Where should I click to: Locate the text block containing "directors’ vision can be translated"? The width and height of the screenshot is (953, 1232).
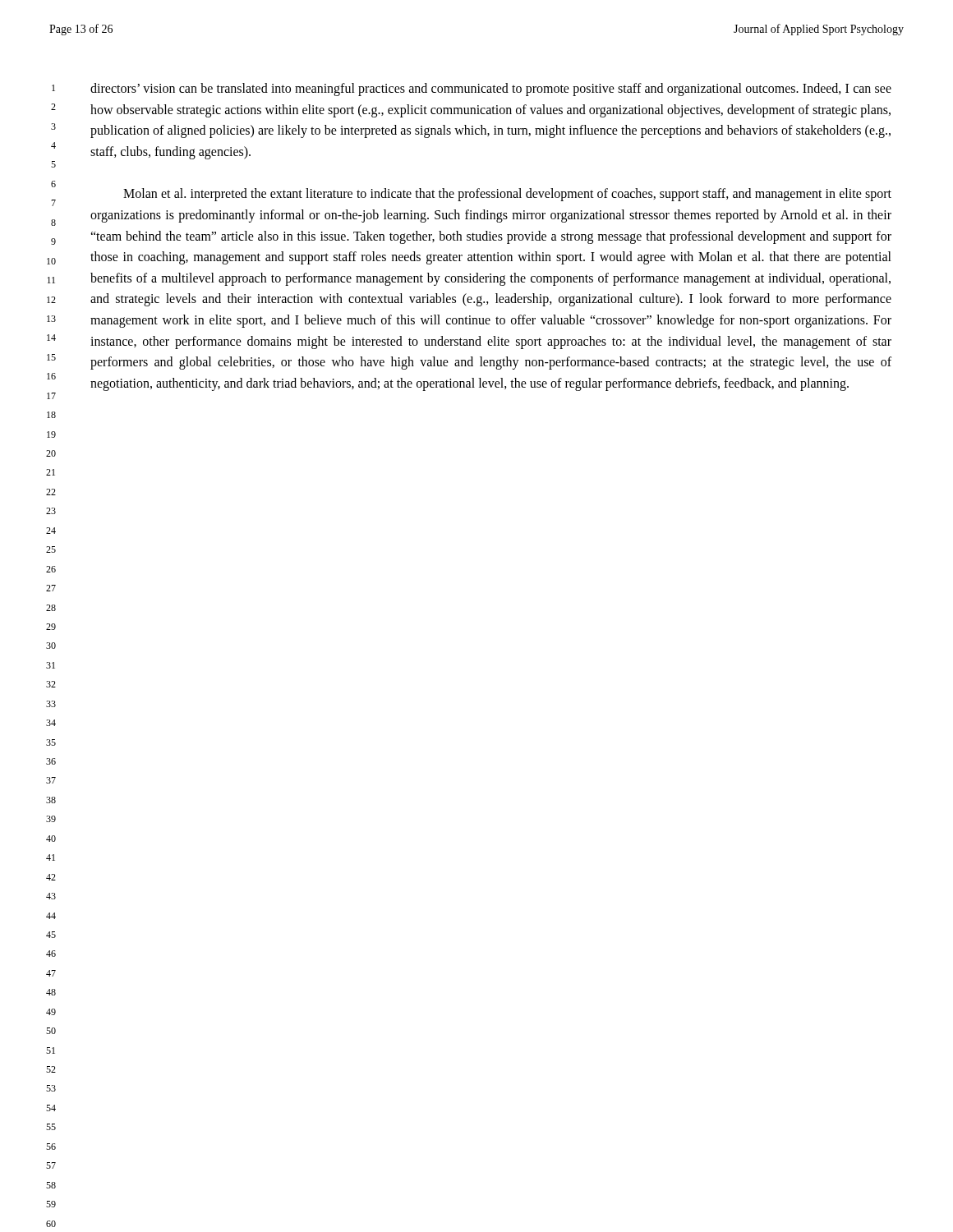[491, 120]
